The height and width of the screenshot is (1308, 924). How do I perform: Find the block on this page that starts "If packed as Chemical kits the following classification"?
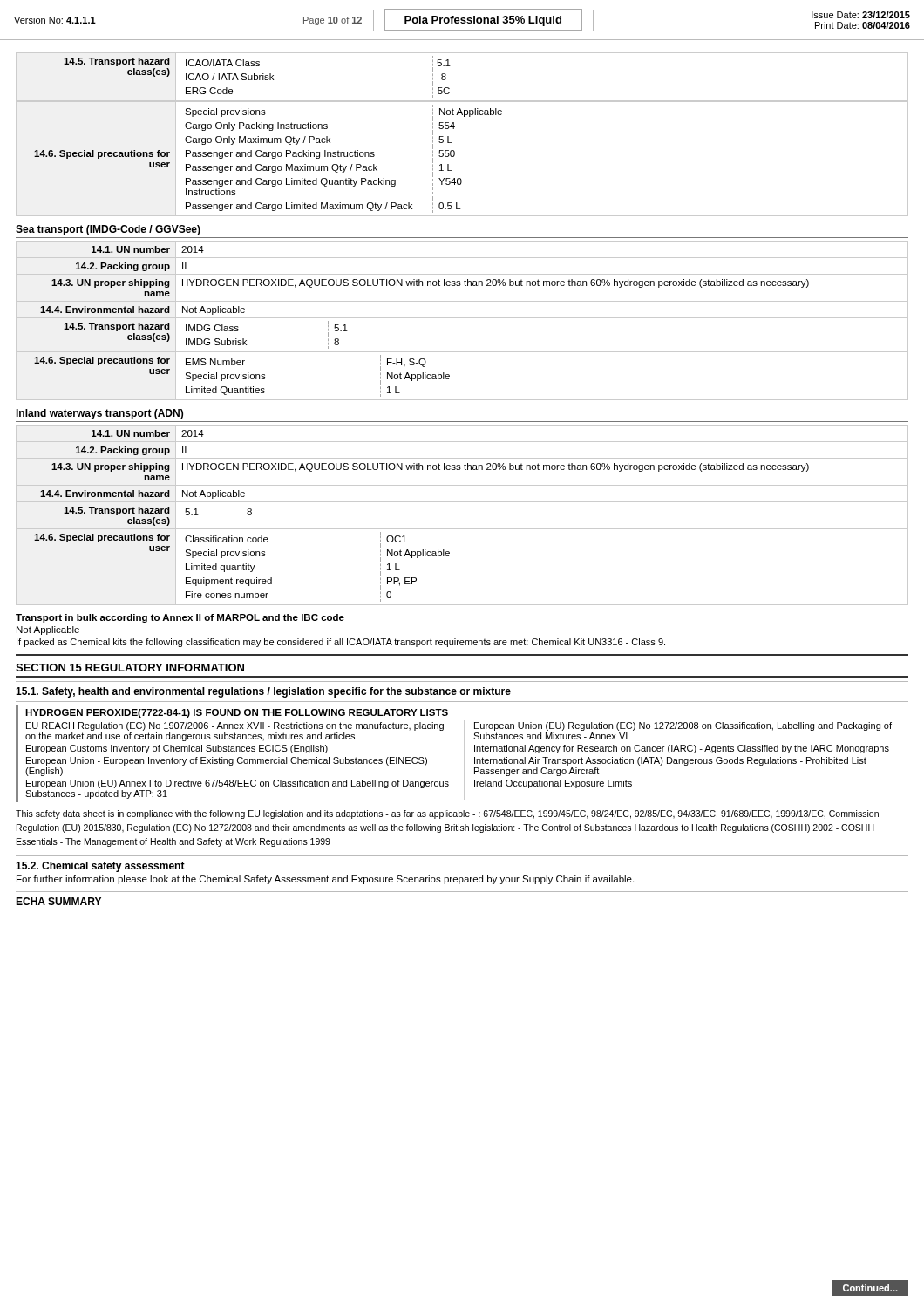click(x=341, y=642)
